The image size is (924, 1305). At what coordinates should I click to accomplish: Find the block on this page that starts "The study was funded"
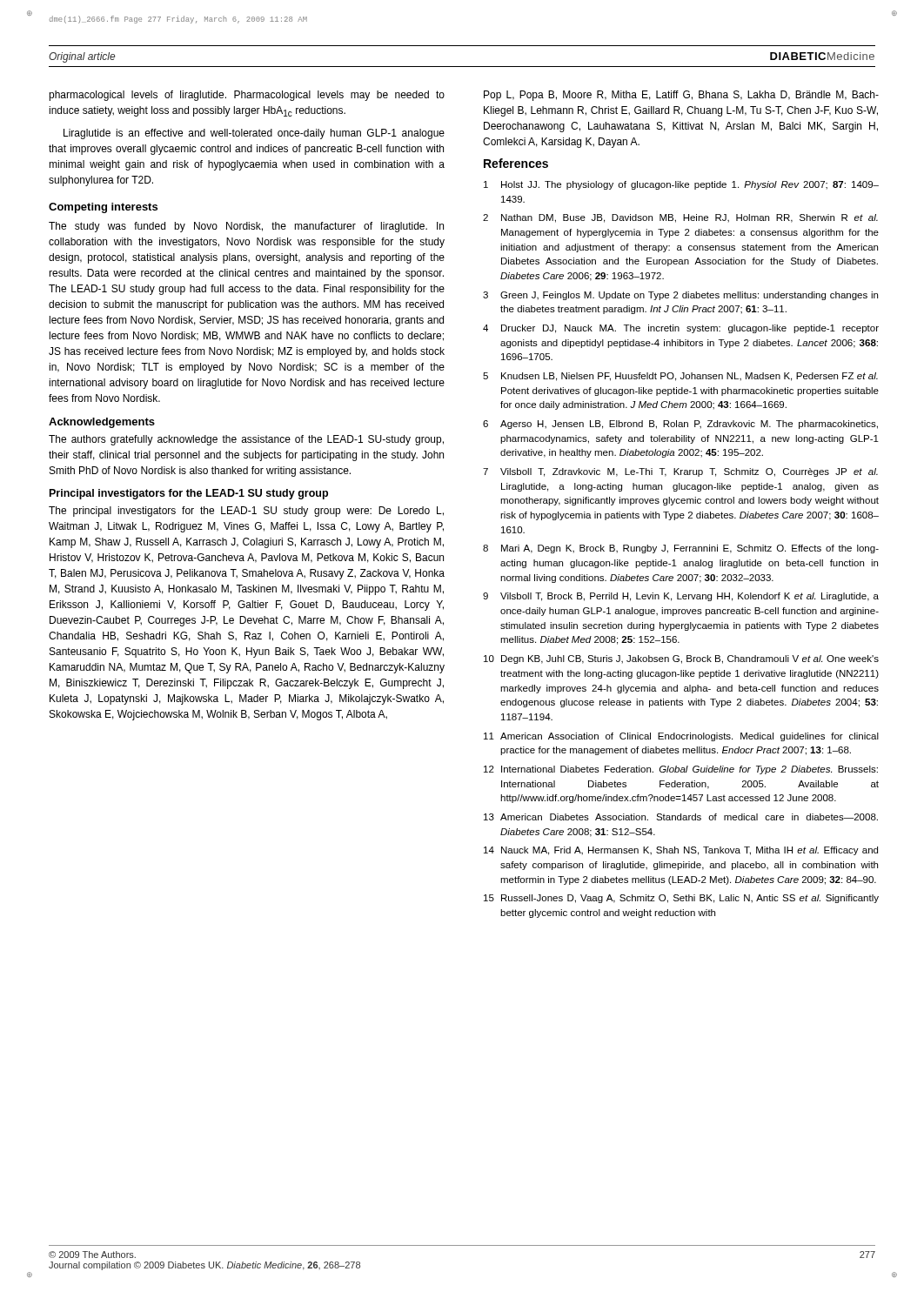tap(247, 313)
